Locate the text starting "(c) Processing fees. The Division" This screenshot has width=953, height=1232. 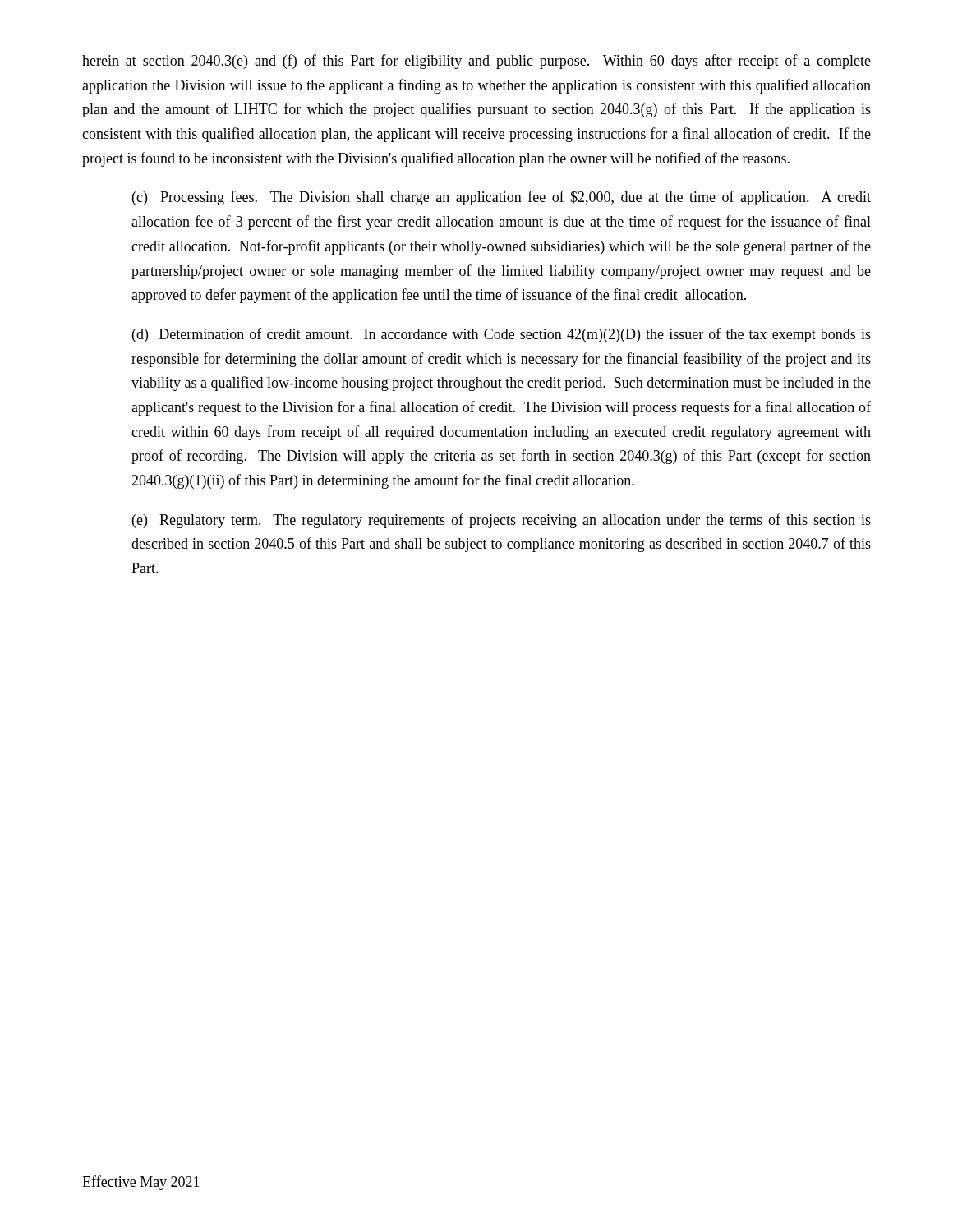tap(501, 246)
